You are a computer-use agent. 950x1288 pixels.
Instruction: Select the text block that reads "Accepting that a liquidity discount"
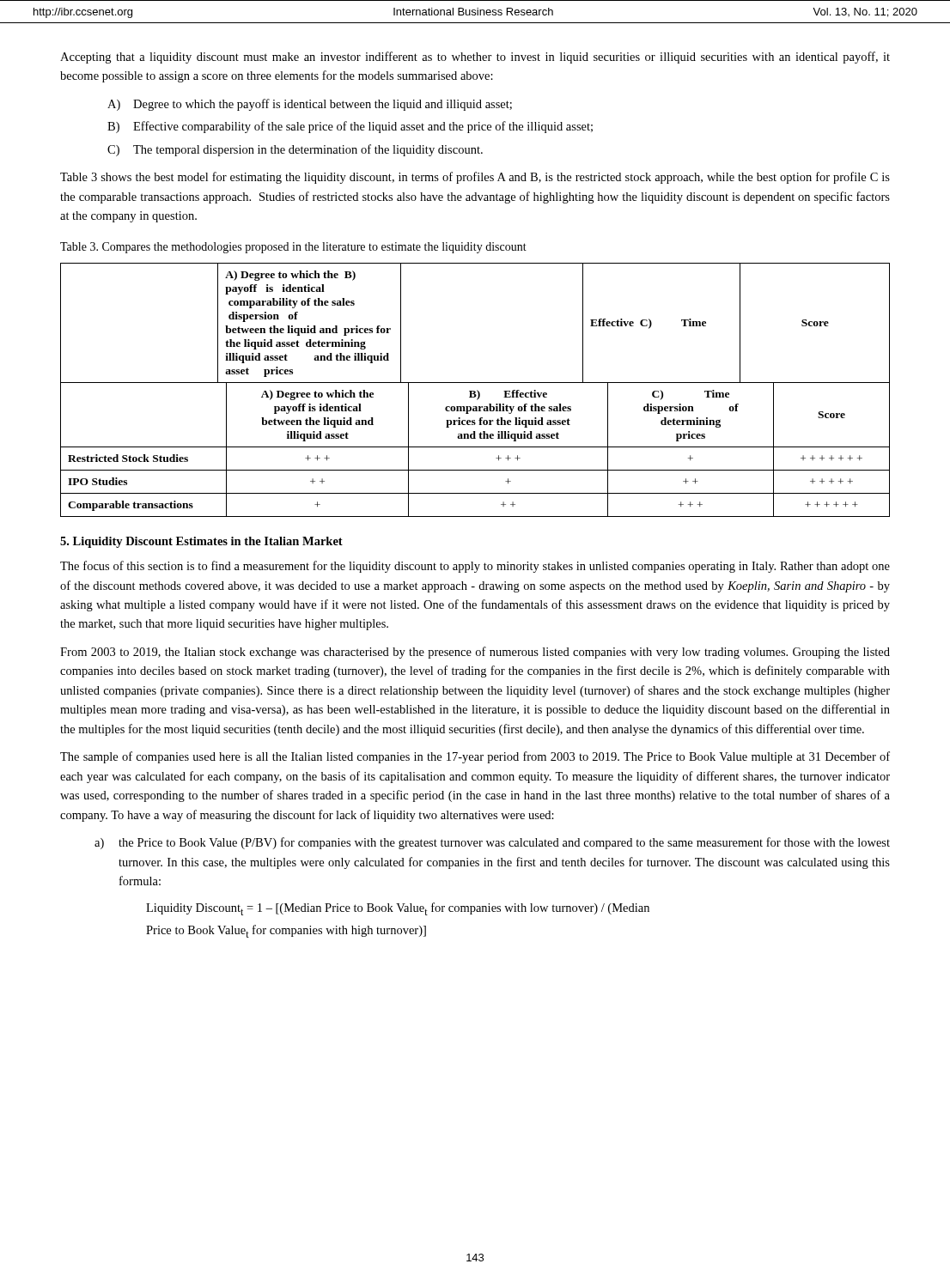point(475,66)
